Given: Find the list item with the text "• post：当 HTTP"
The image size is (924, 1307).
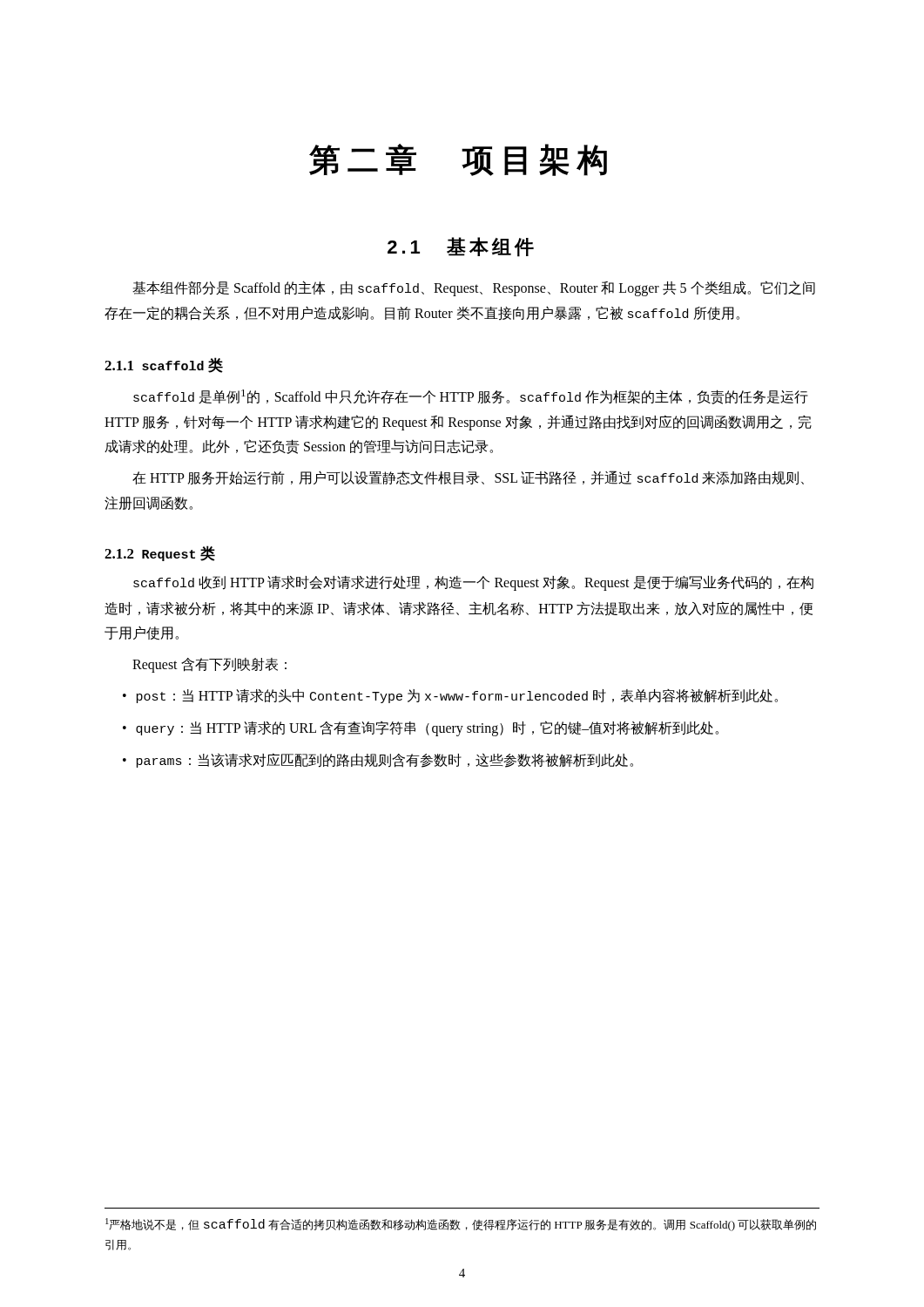Looking at the screenshot, I should (x=471, y=696).
